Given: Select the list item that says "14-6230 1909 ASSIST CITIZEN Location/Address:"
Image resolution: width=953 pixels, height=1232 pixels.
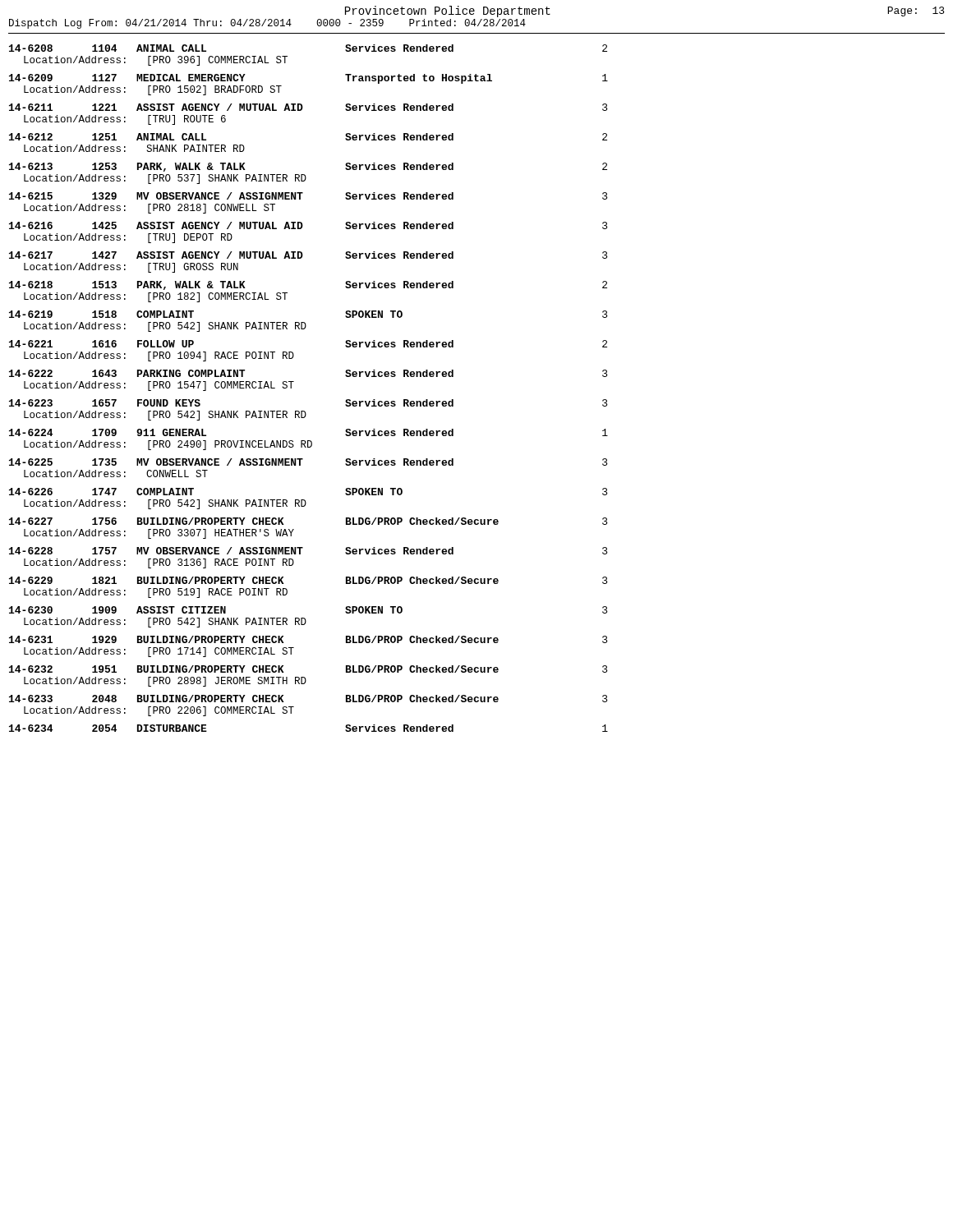Looking at the screenshot, I should tap(308, 616).
